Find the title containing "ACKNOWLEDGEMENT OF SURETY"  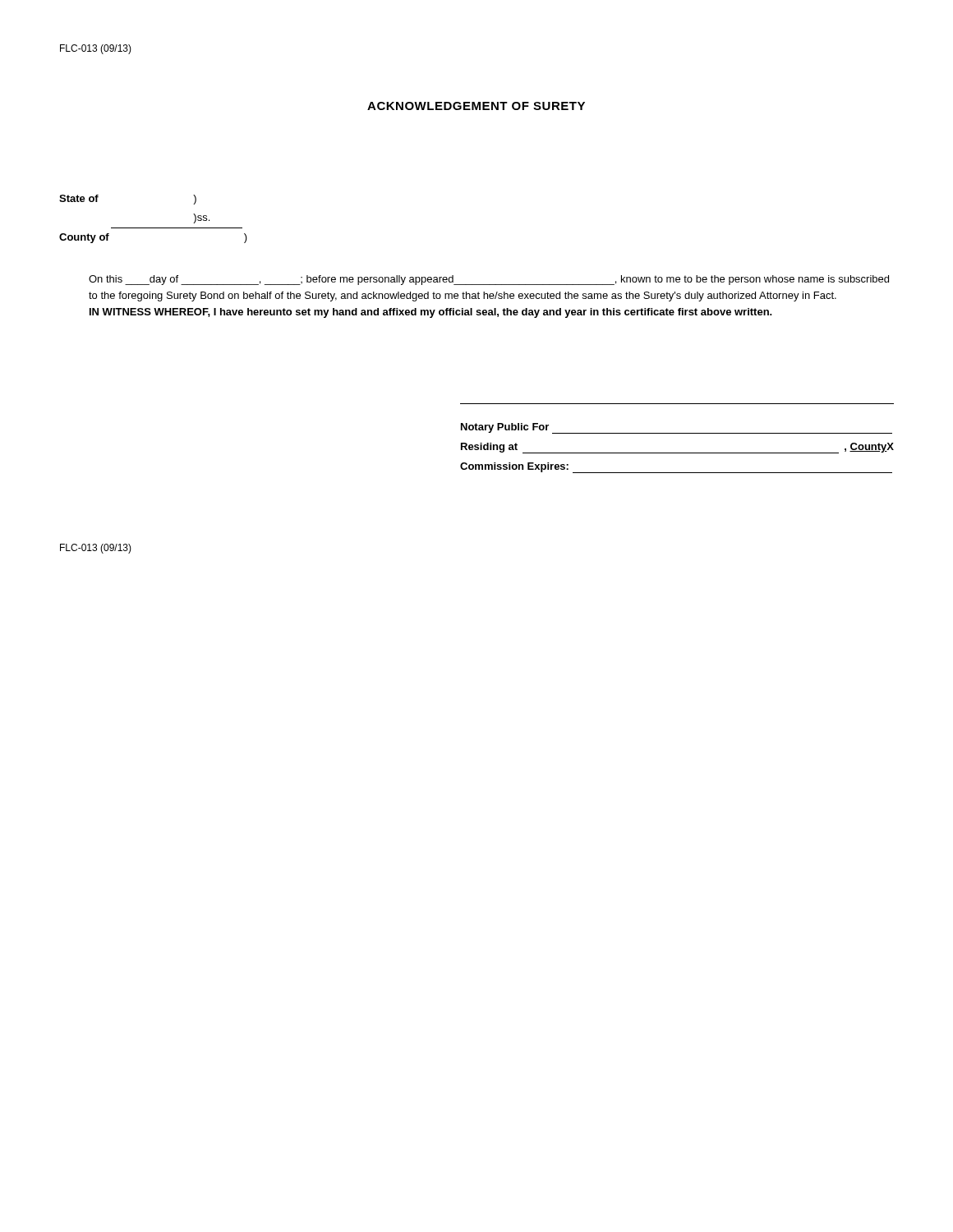476,106
